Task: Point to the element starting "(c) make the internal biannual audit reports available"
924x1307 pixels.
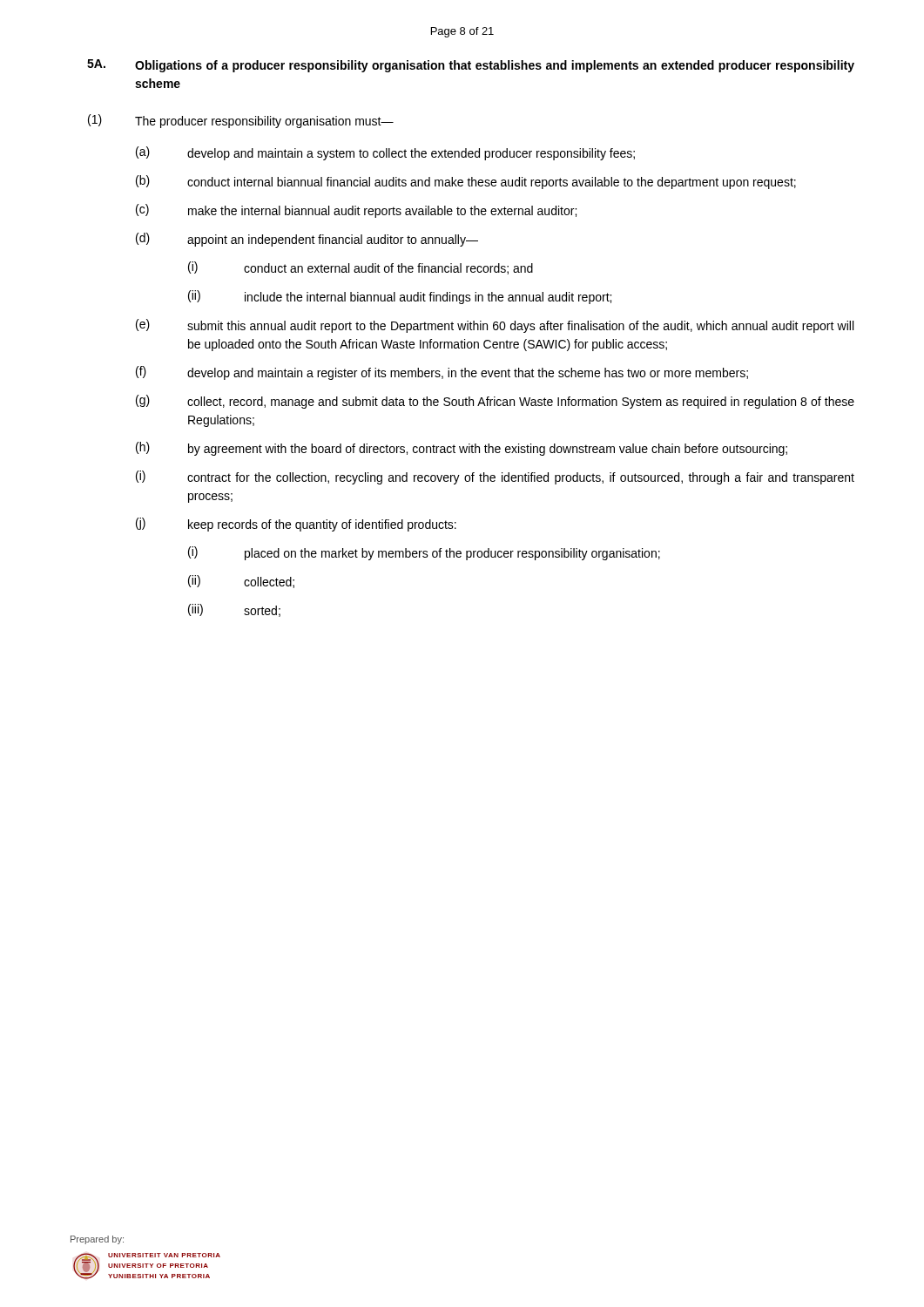Action: pos(356,211)
